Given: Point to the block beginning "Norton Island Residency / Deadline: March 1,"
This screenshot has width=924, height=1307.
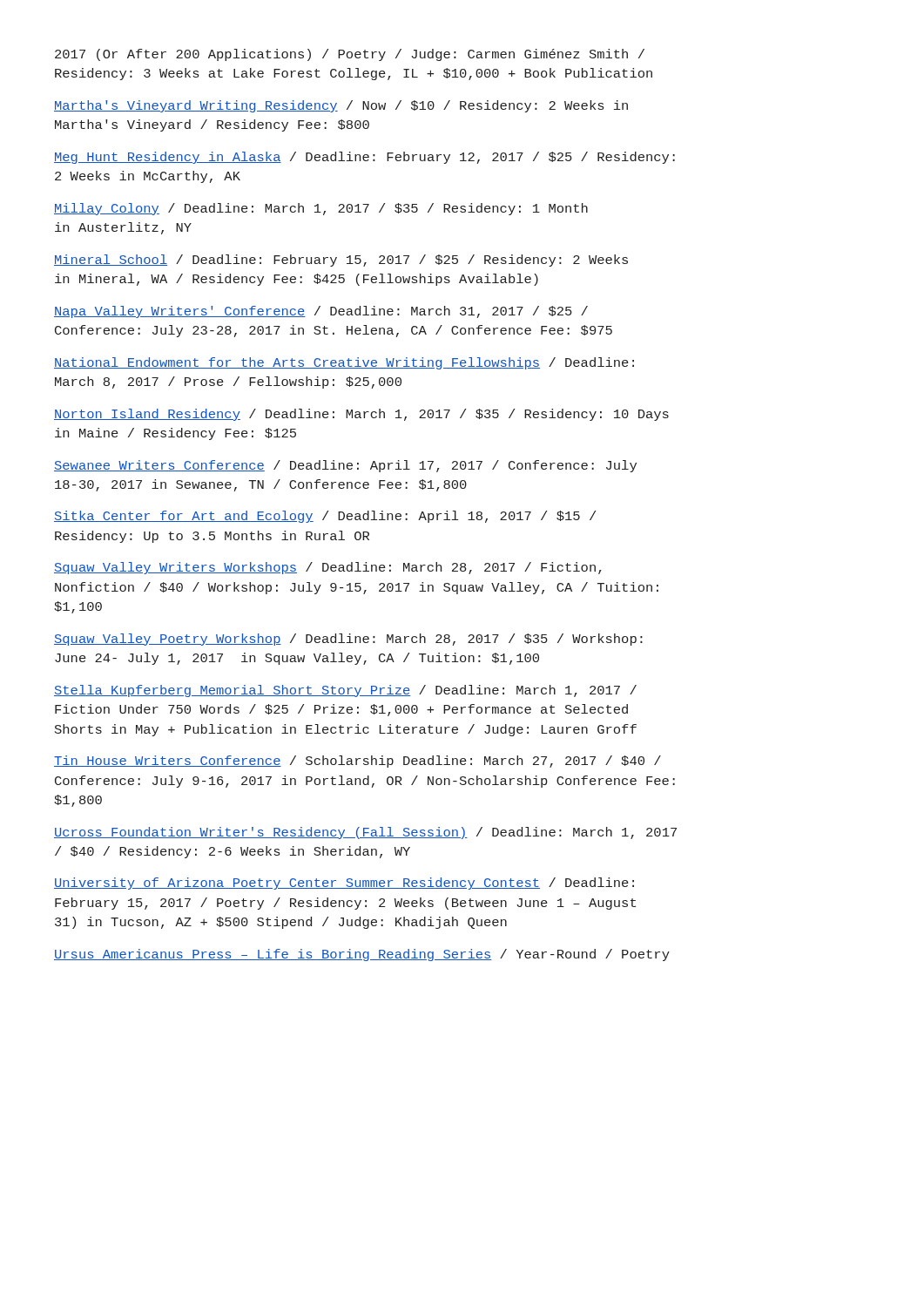Looking at the screenshot, I should (x=362, y=424).
